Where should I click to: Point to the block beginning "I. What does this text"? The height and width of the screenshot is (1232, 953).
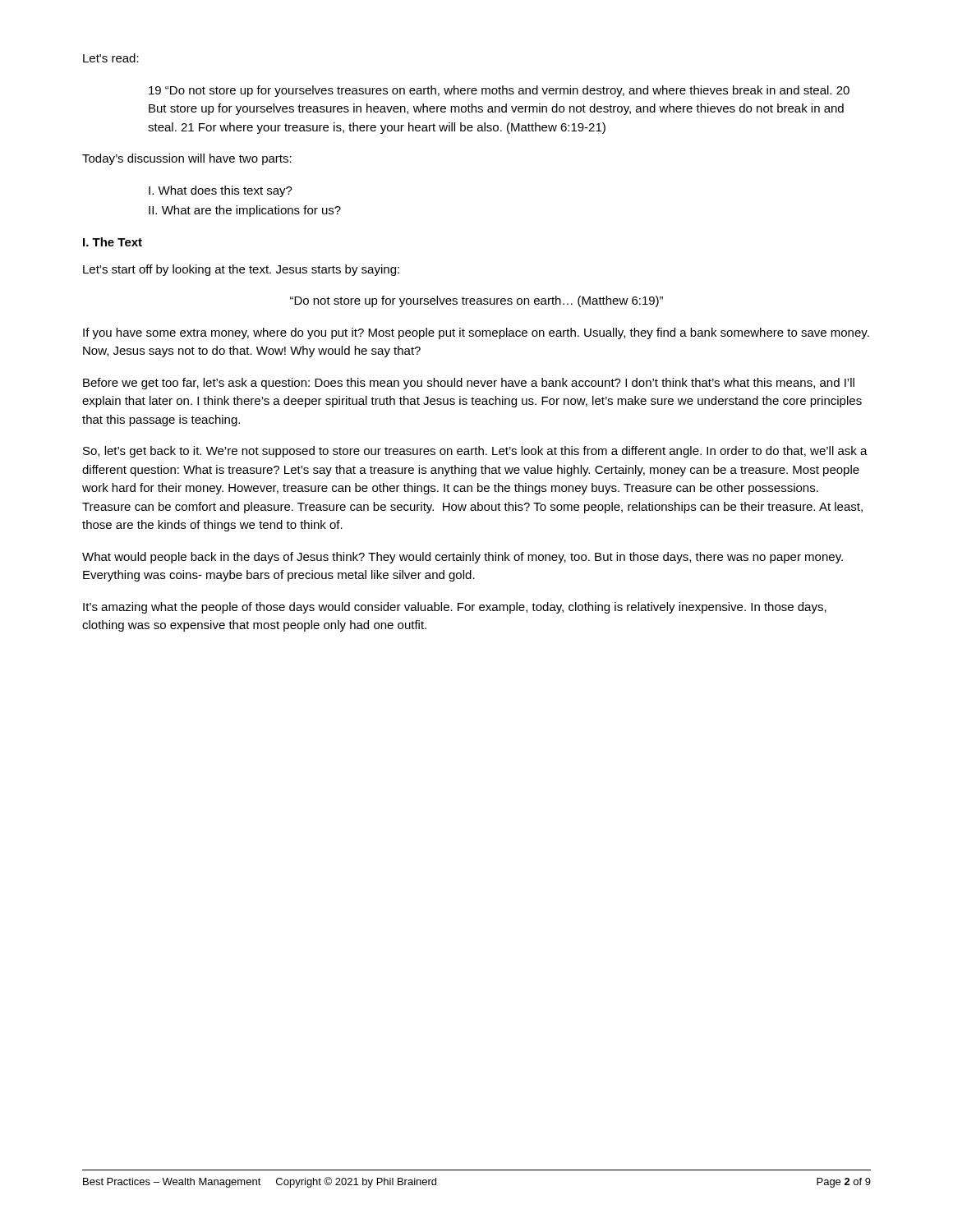[x=220, y=190]
